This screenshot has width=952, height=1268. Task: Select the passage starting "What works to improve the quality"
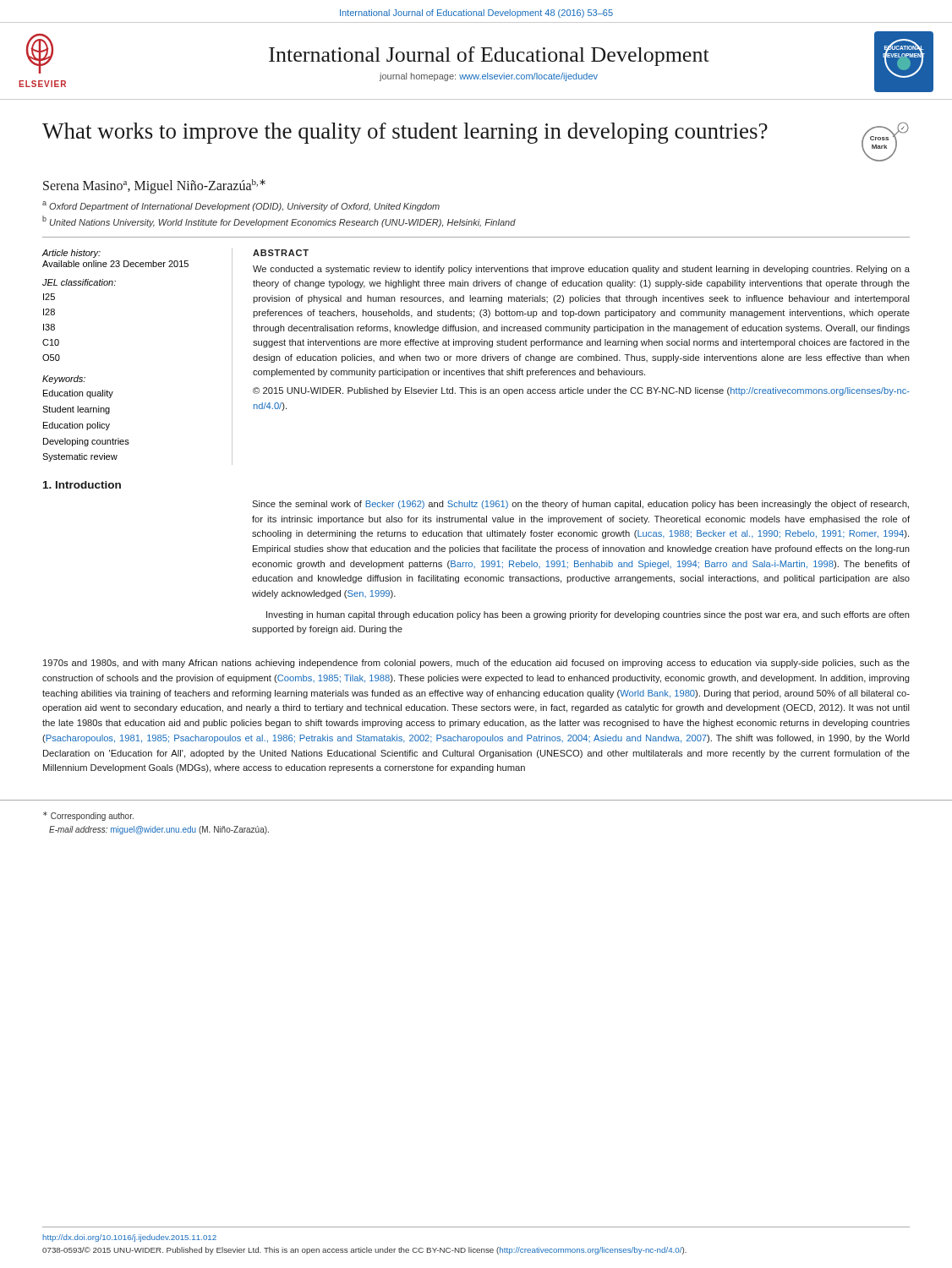[x=405, y=131]
